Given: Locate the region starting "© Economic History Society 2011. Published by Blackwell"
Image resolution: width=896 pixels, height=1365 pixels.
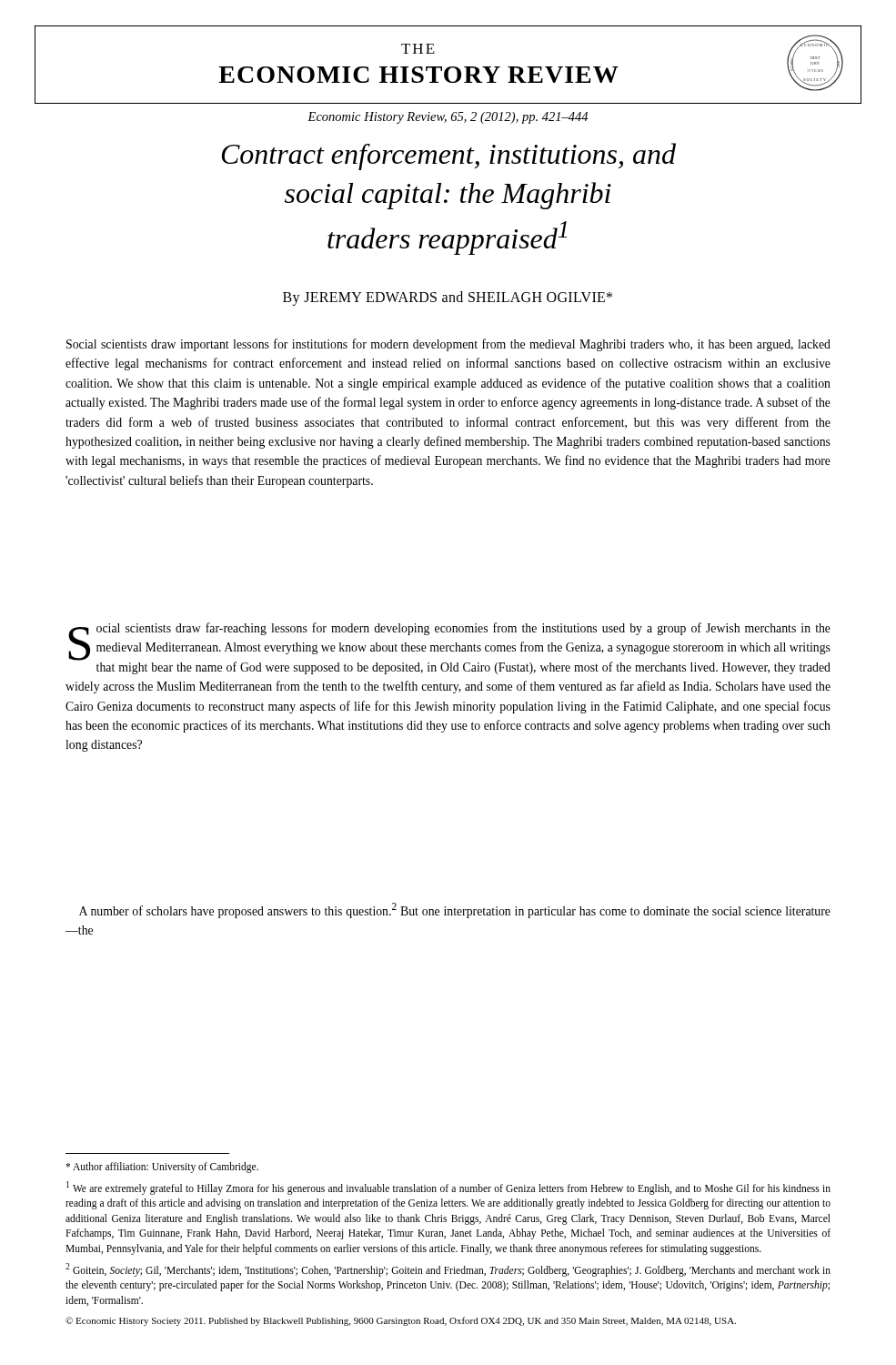Looking at the screenshot, I should click(x=448, y=1321).
